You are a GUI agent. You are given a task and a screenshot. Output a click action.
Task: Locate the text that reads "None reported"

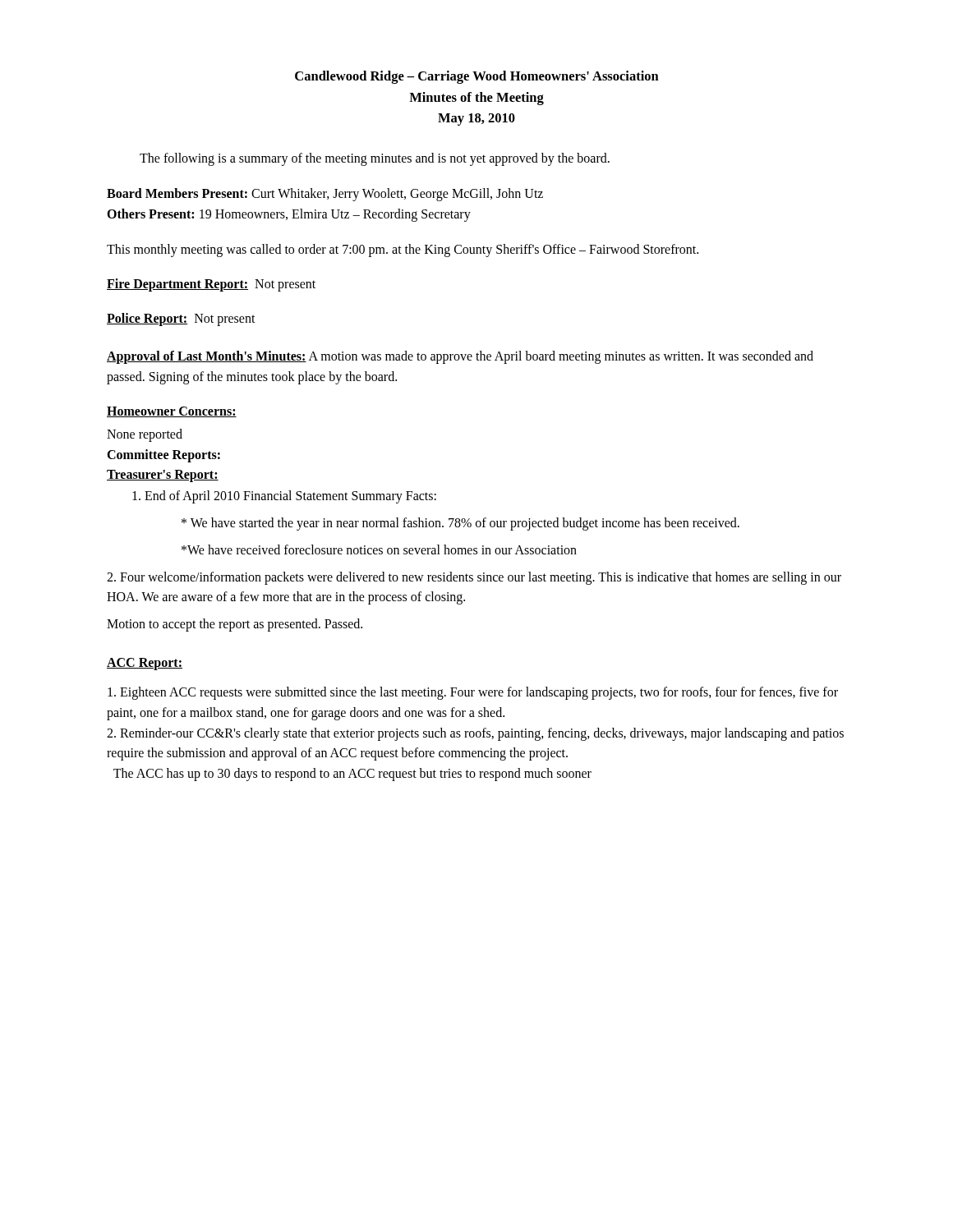tap(145, 434)
